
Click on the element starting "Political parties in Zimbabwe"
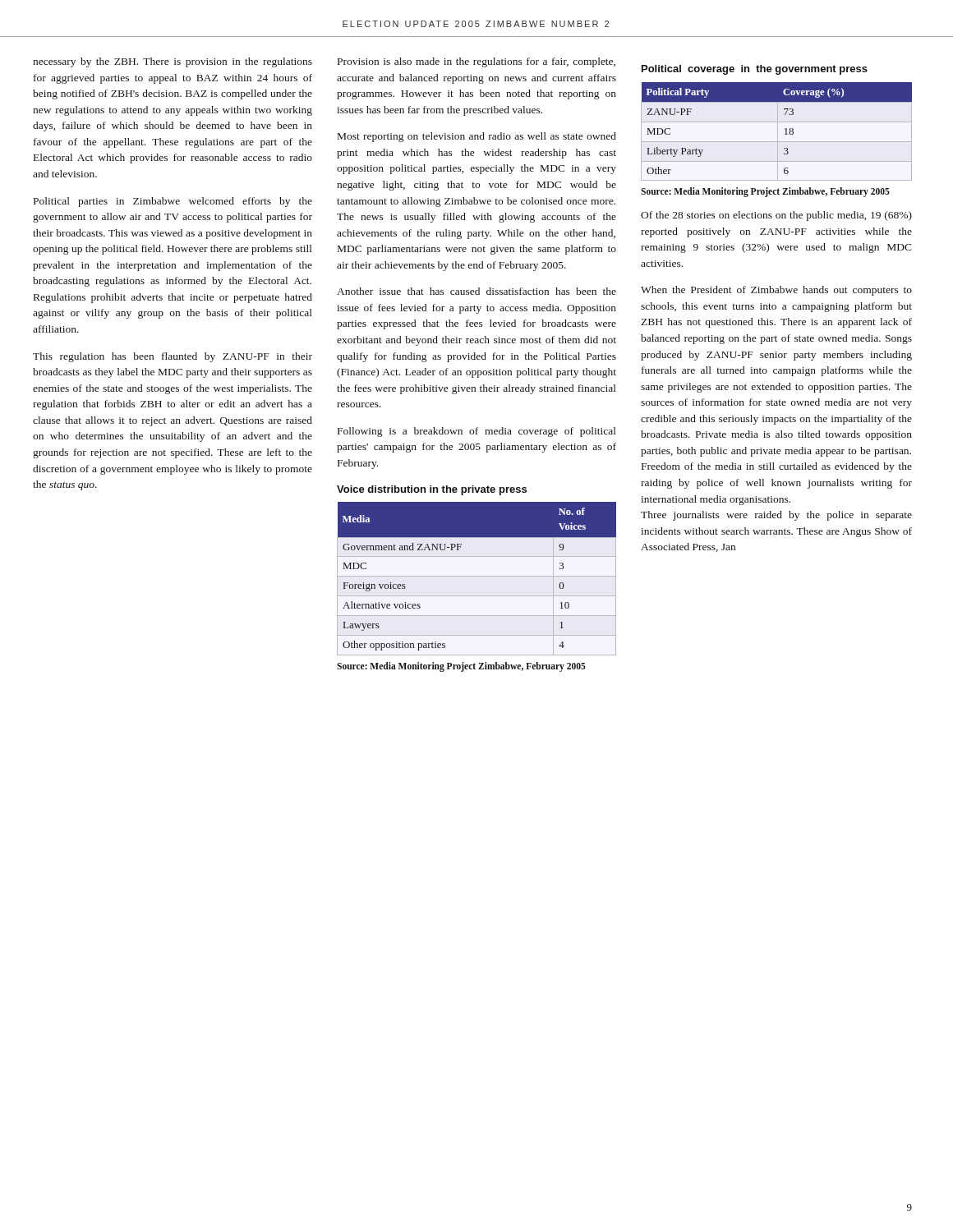point(173,265)
